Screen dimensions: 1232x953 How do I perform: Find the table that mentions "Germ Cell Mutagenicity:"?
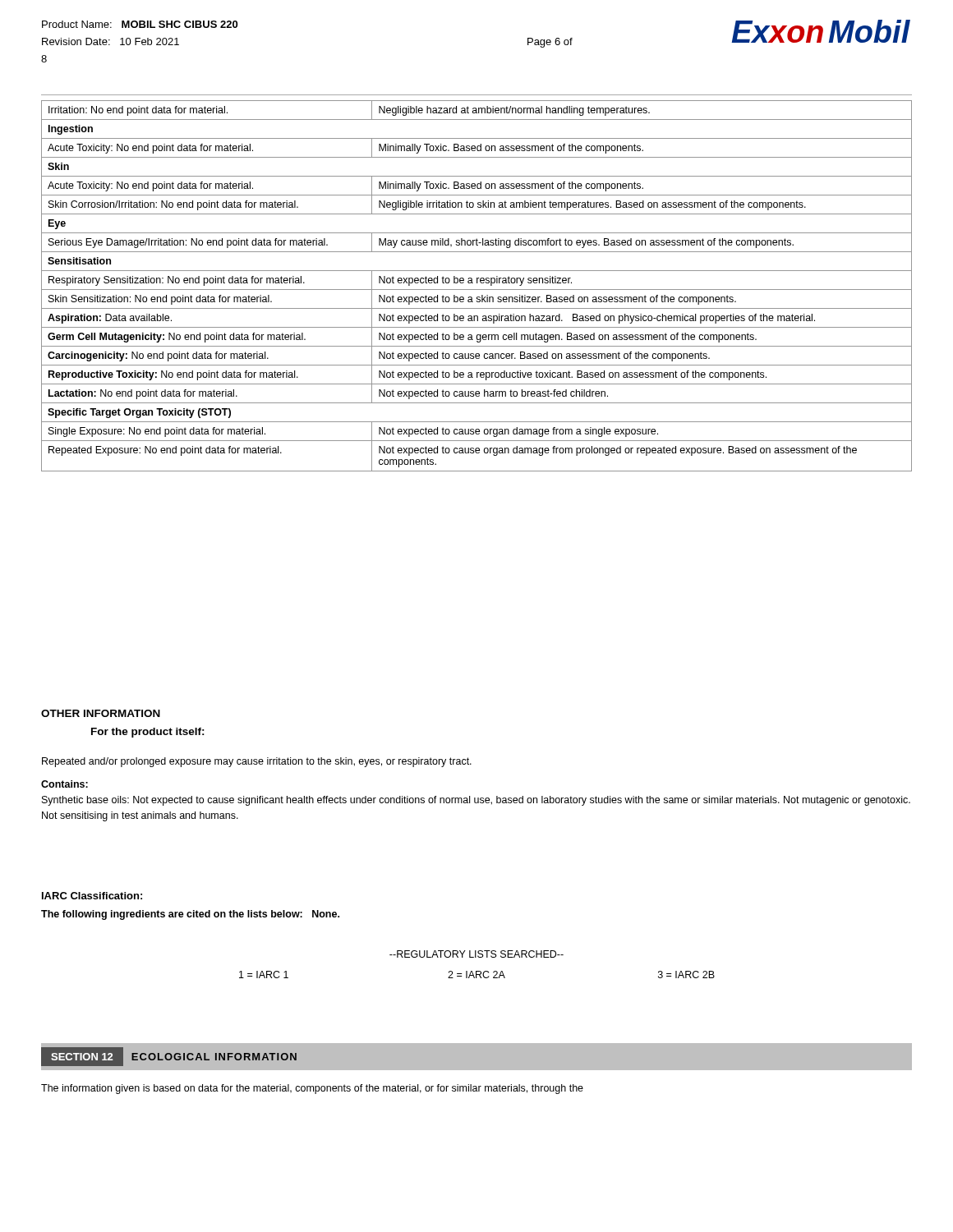(x=476, y=286)
